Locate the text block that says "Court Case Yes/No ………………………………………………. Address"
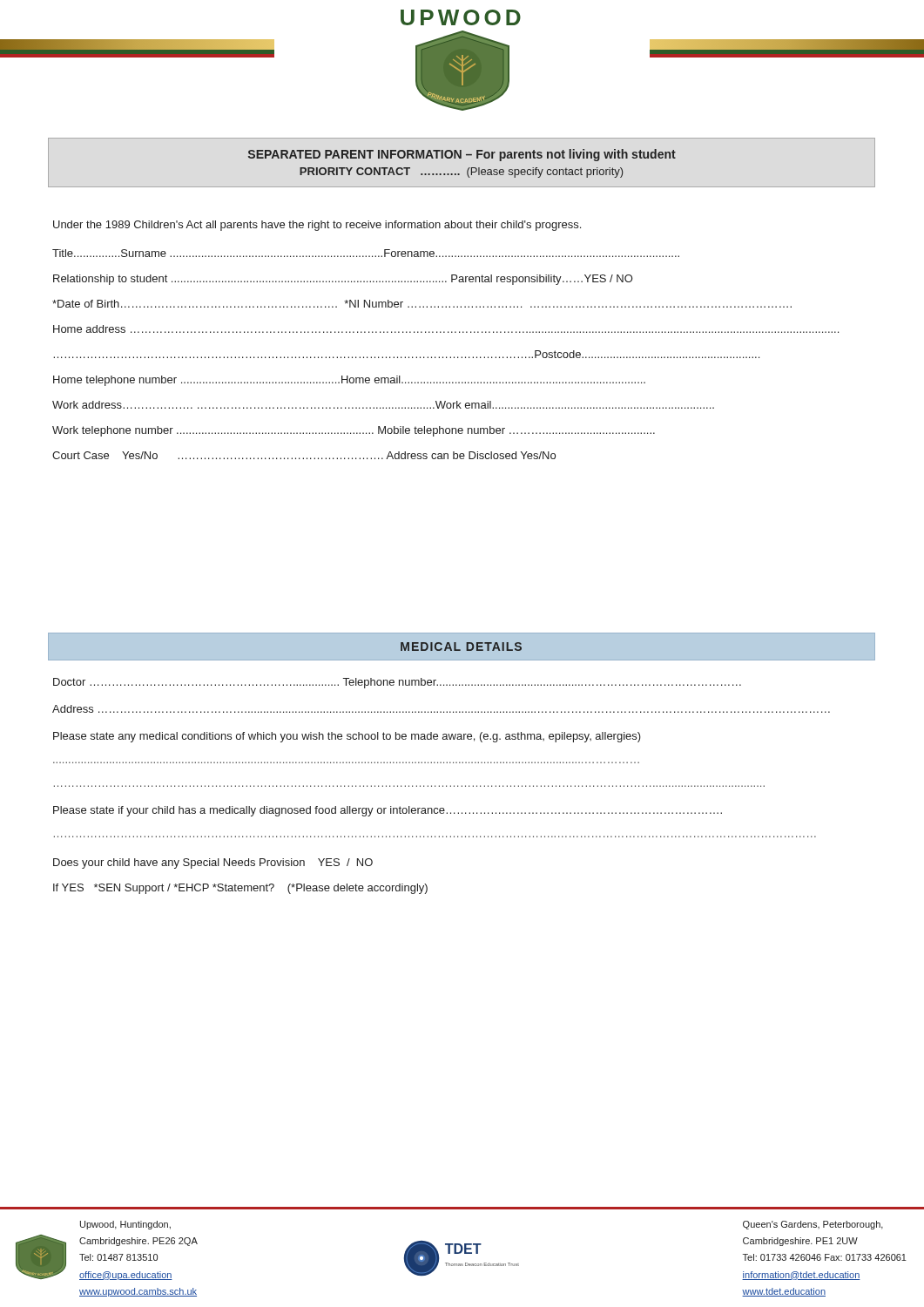924x1307 pixels. pyautogui.click(x=304, y=455)
